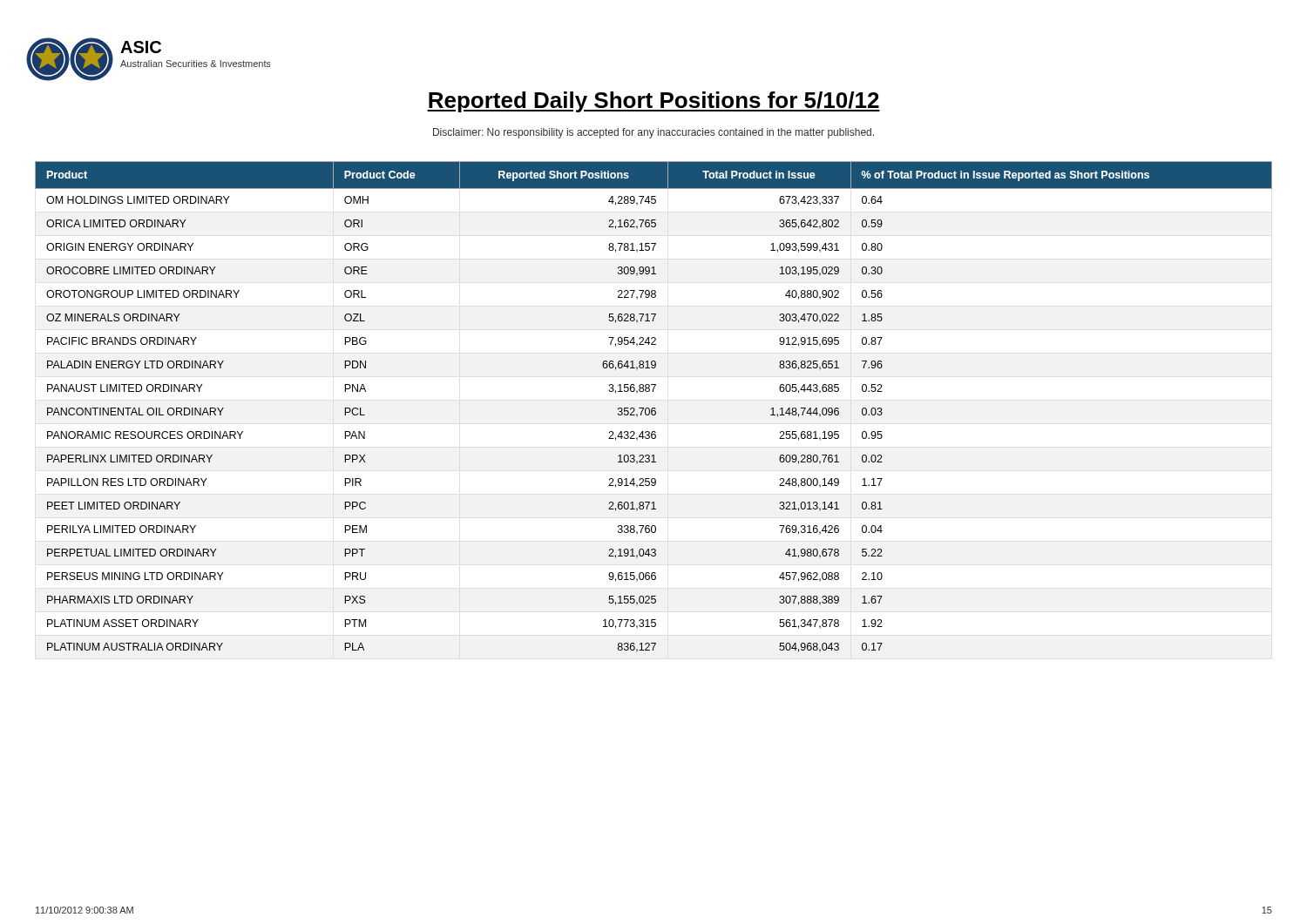This screenshot has width=1307, height=924.
Task: Find "Reported Daily Short Positions for 5/10/12" on this page
Action: pos(654,101)
